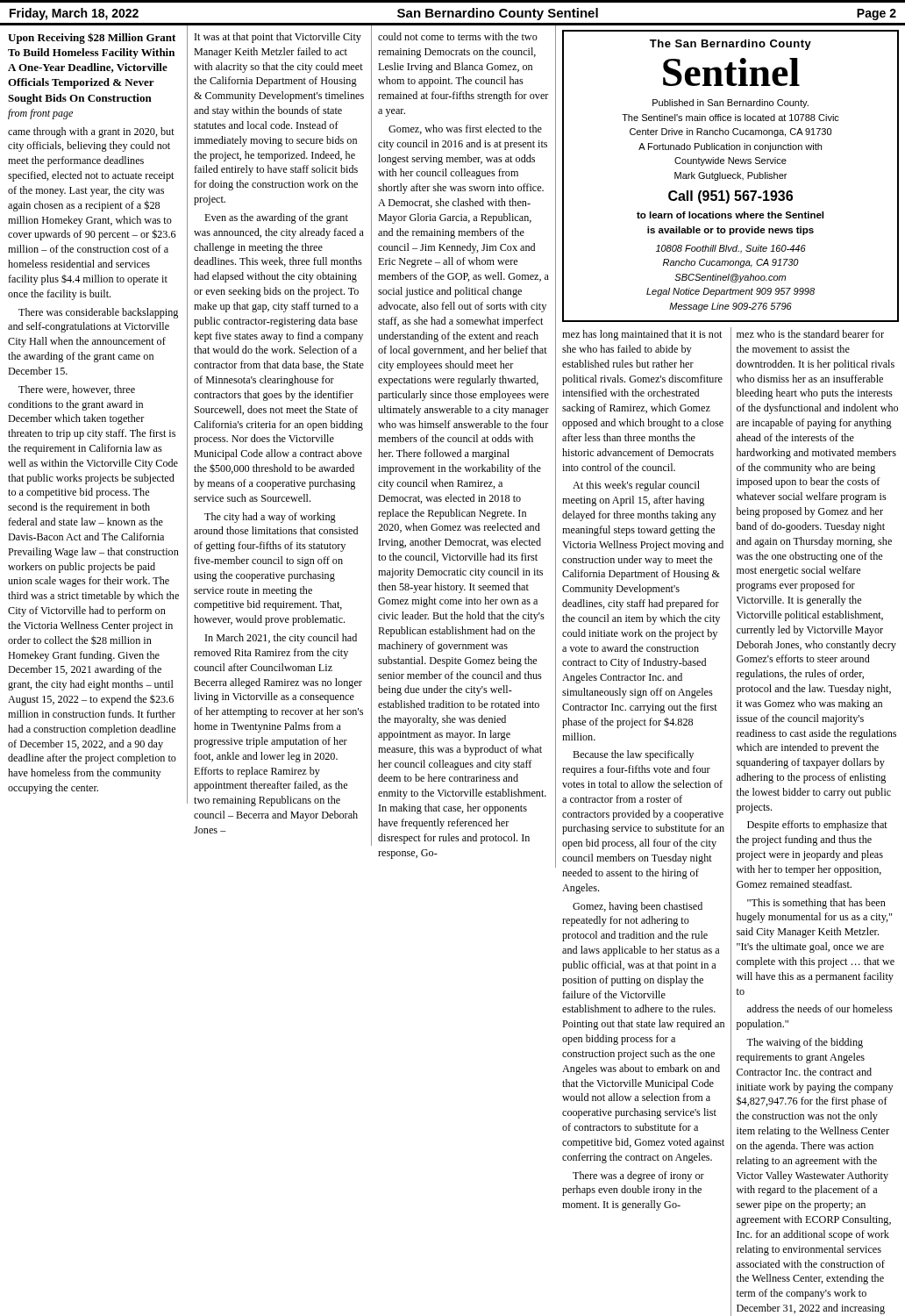Locate the block starting "mez has long"

tap(643, 770)
